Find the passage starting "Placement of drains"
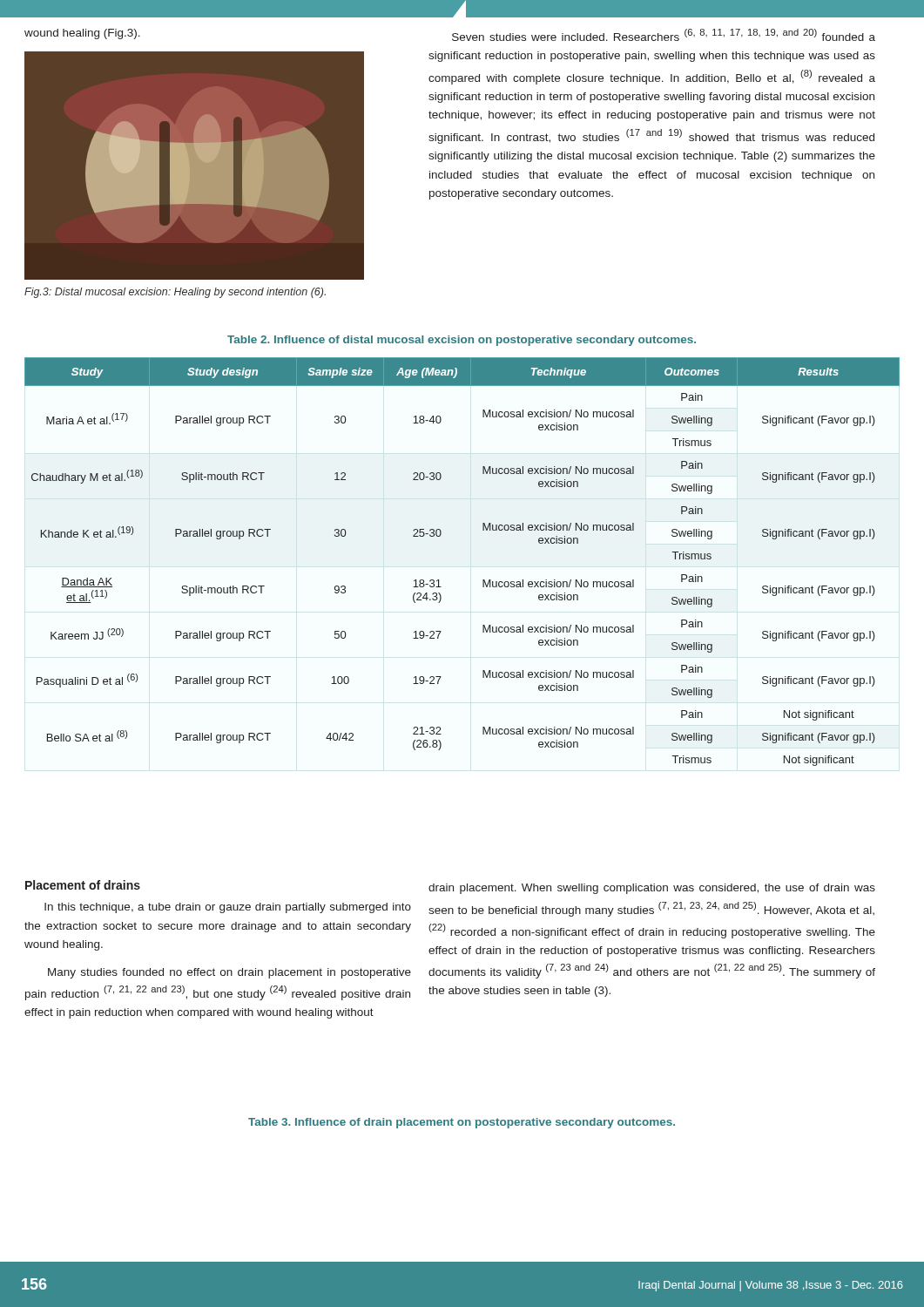This screenshot has width=924, height=1307. (82, 885)
